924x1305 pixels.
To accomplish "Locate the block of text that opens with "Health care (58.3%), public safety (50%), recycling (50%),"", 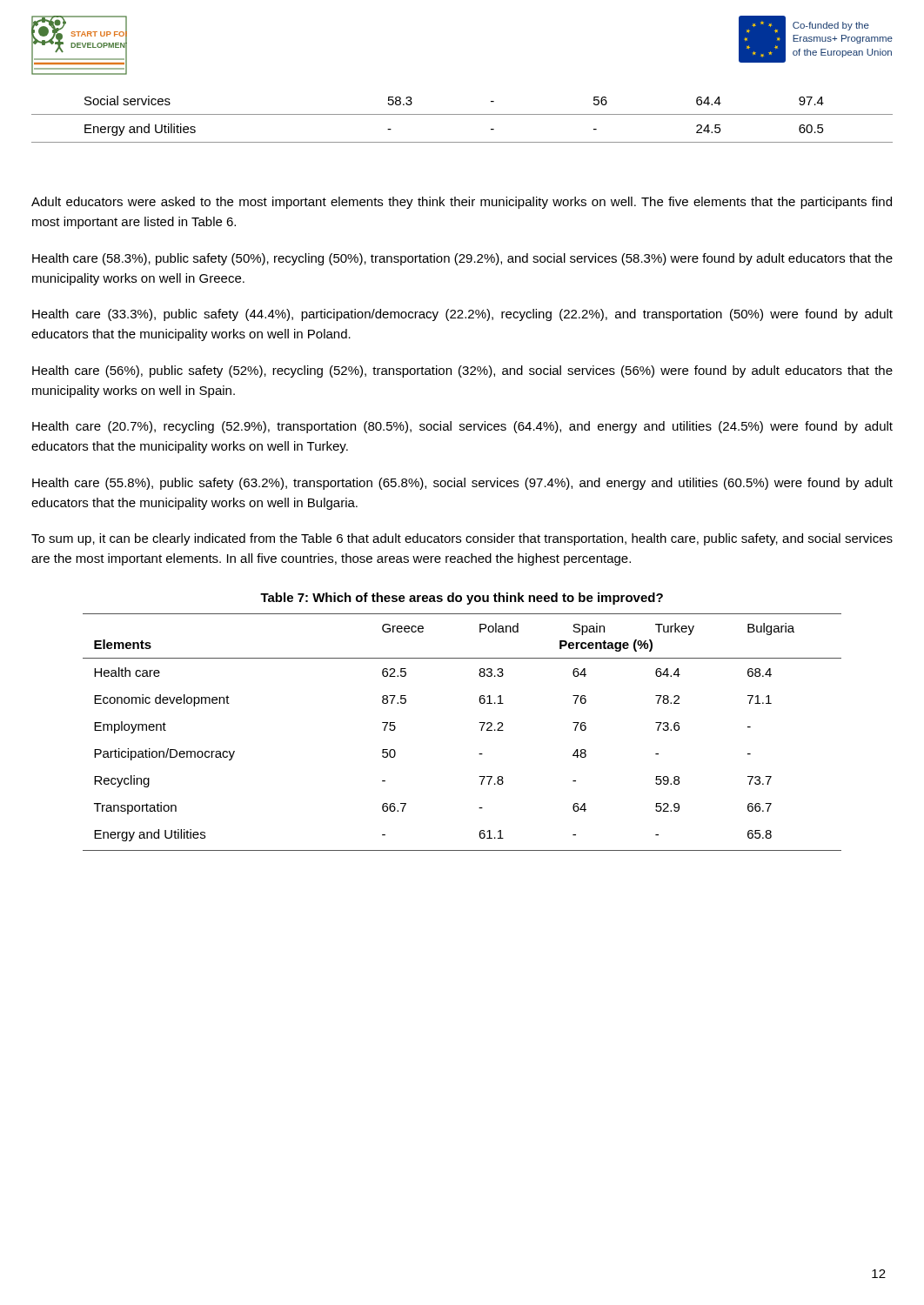I will [462, 268].
